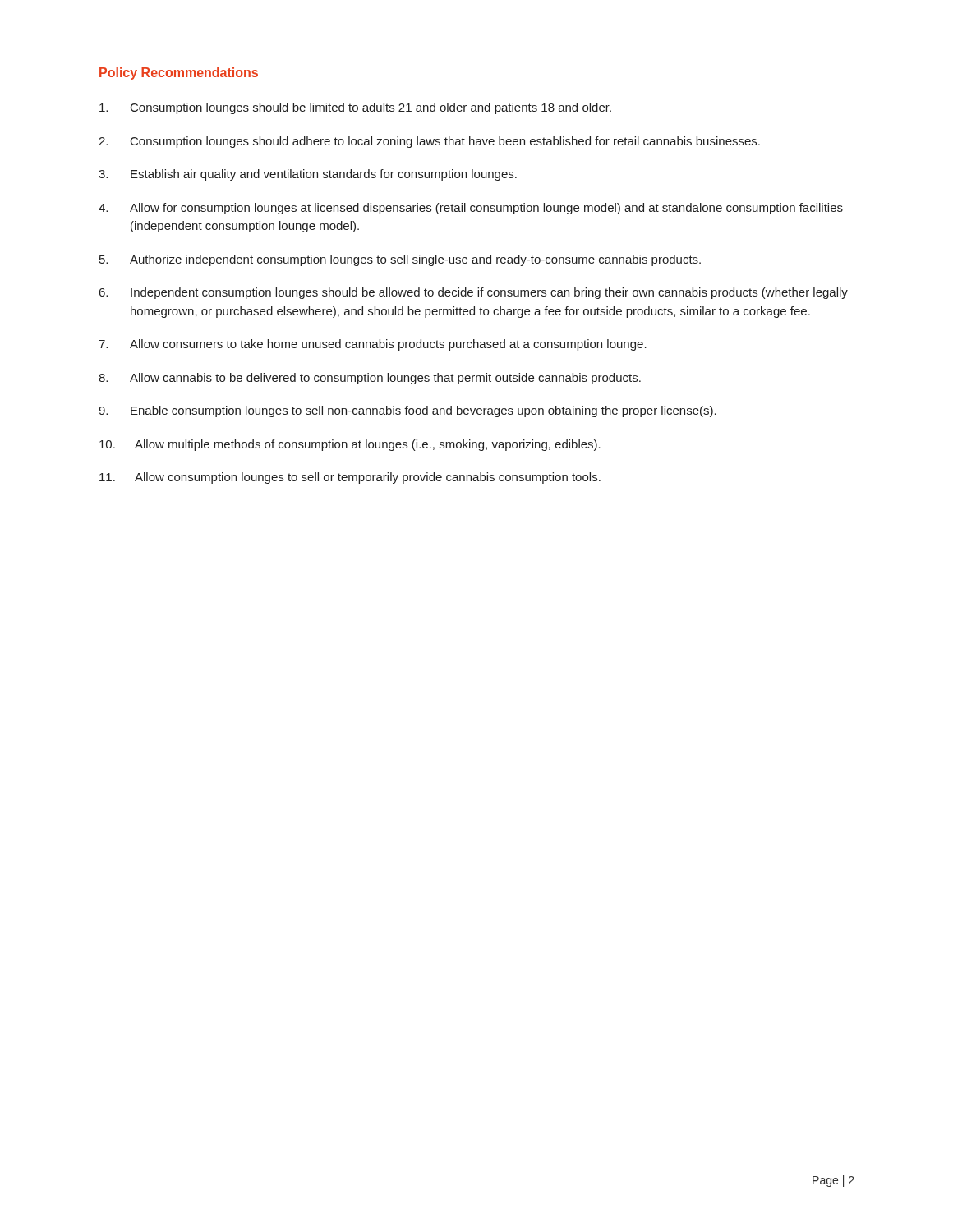Navigate to the text starting "9. Enable consumption lounges to"

(x=476, y=411)
